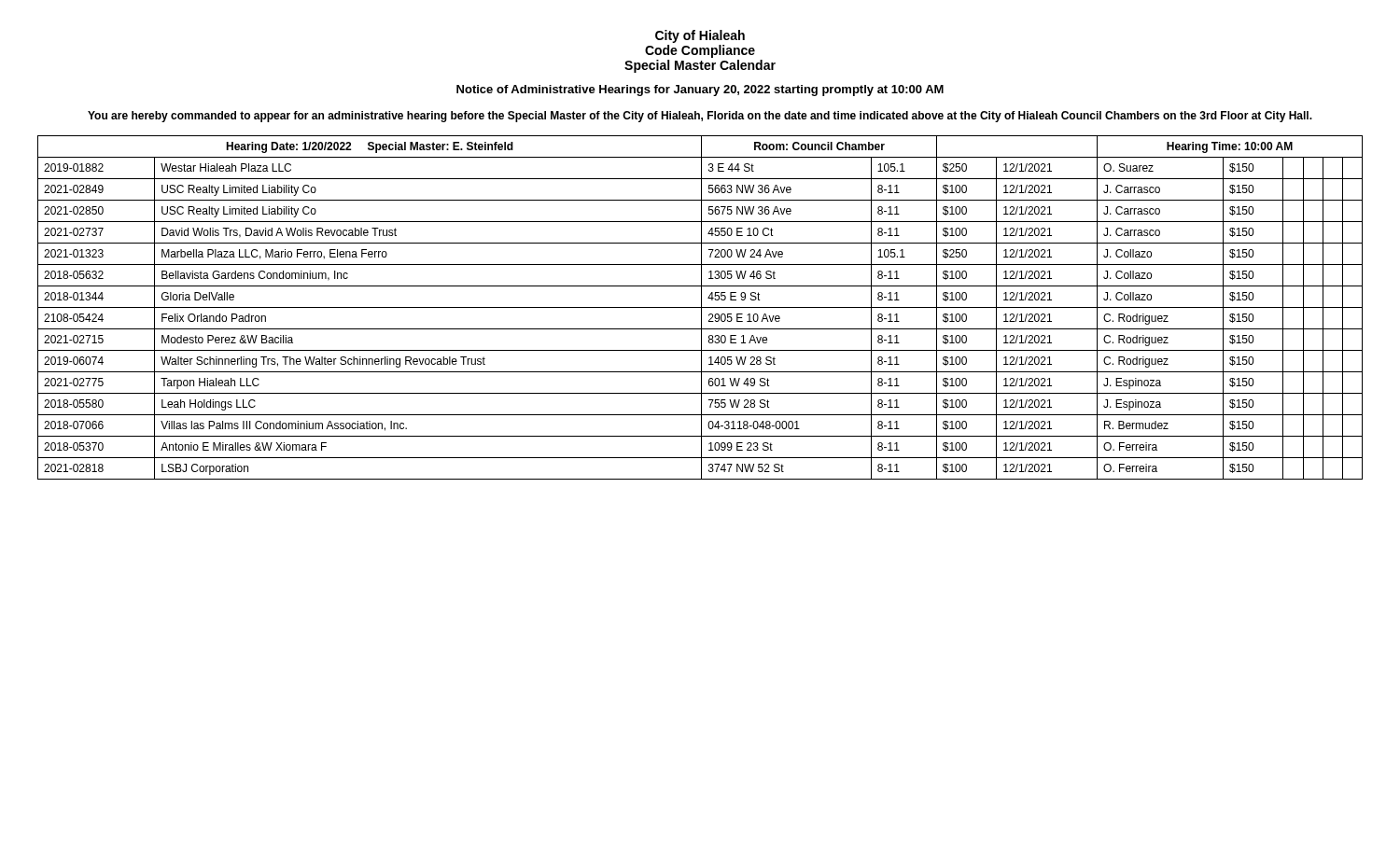
Task: Find the text block with the text "You are hereby commanded to appear"
Action: tap(700, 116)
